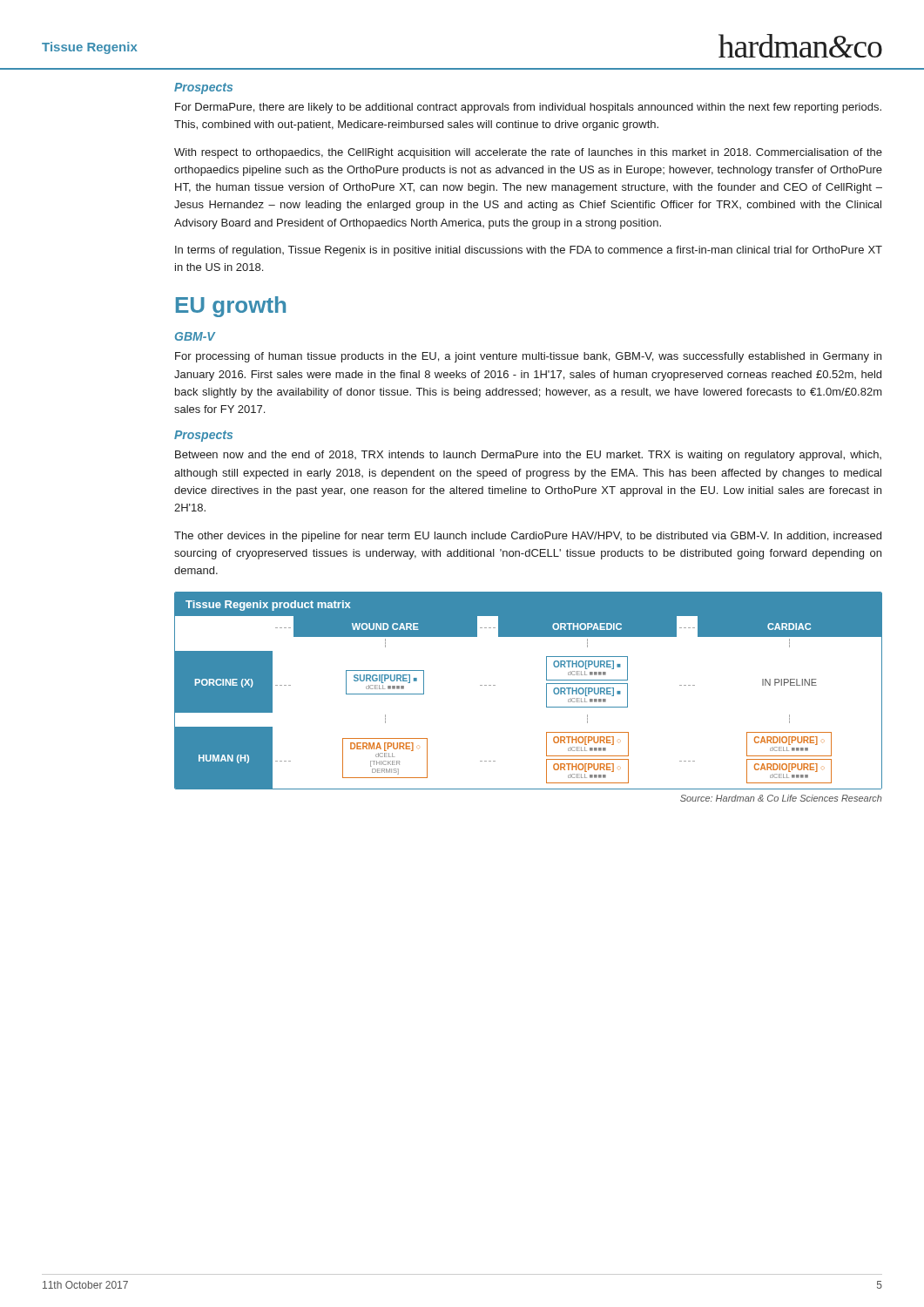Locate the text block starting "The other devices in the pipeline for"
Viewport: 924px width, 1307px height.
[x=528, y=553]
